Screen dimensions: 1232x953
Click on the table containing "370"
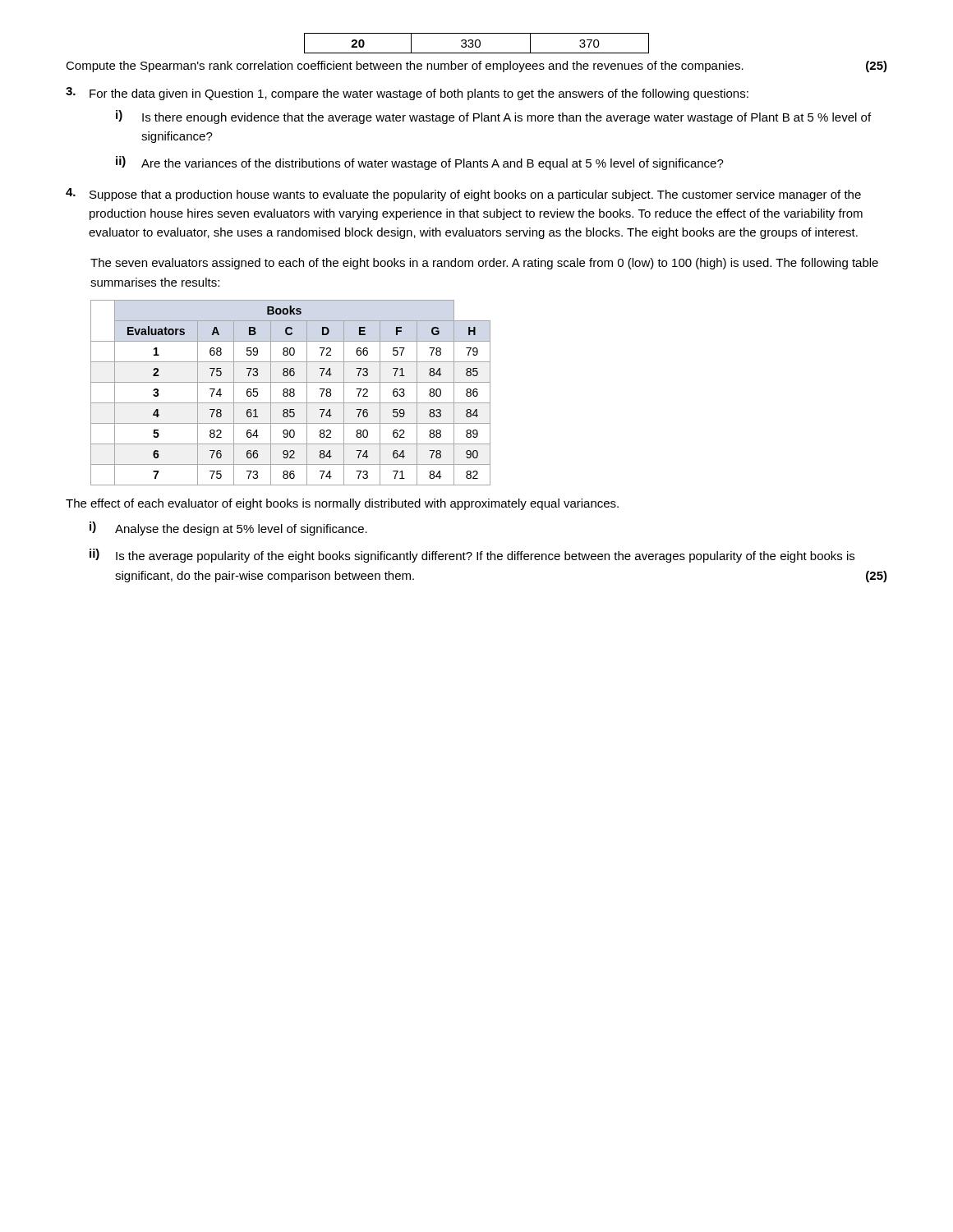(x=476, y=43)
